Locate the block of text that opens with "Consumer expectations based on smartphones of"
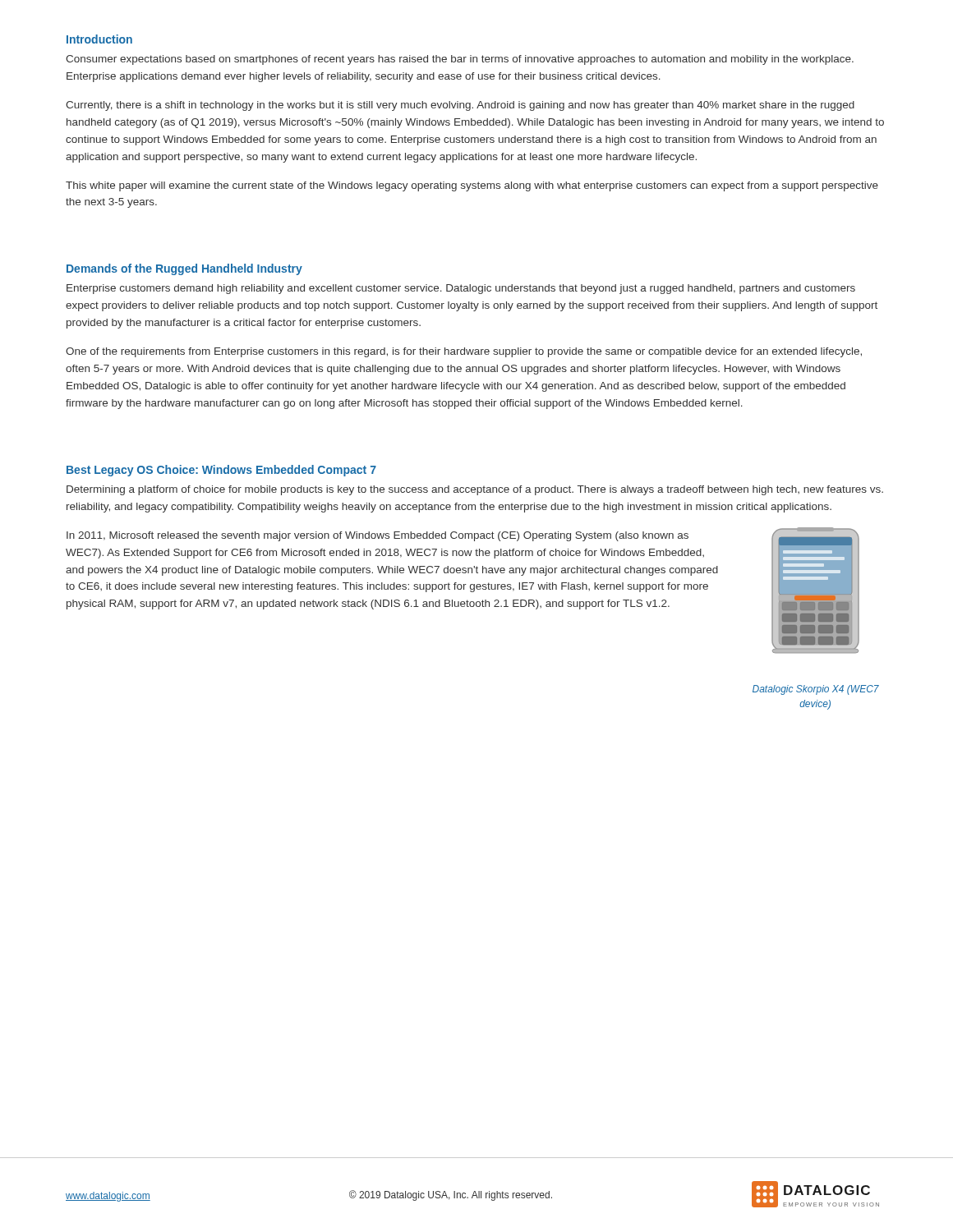This screenshot has width=953, height=1232. [460, 67]
